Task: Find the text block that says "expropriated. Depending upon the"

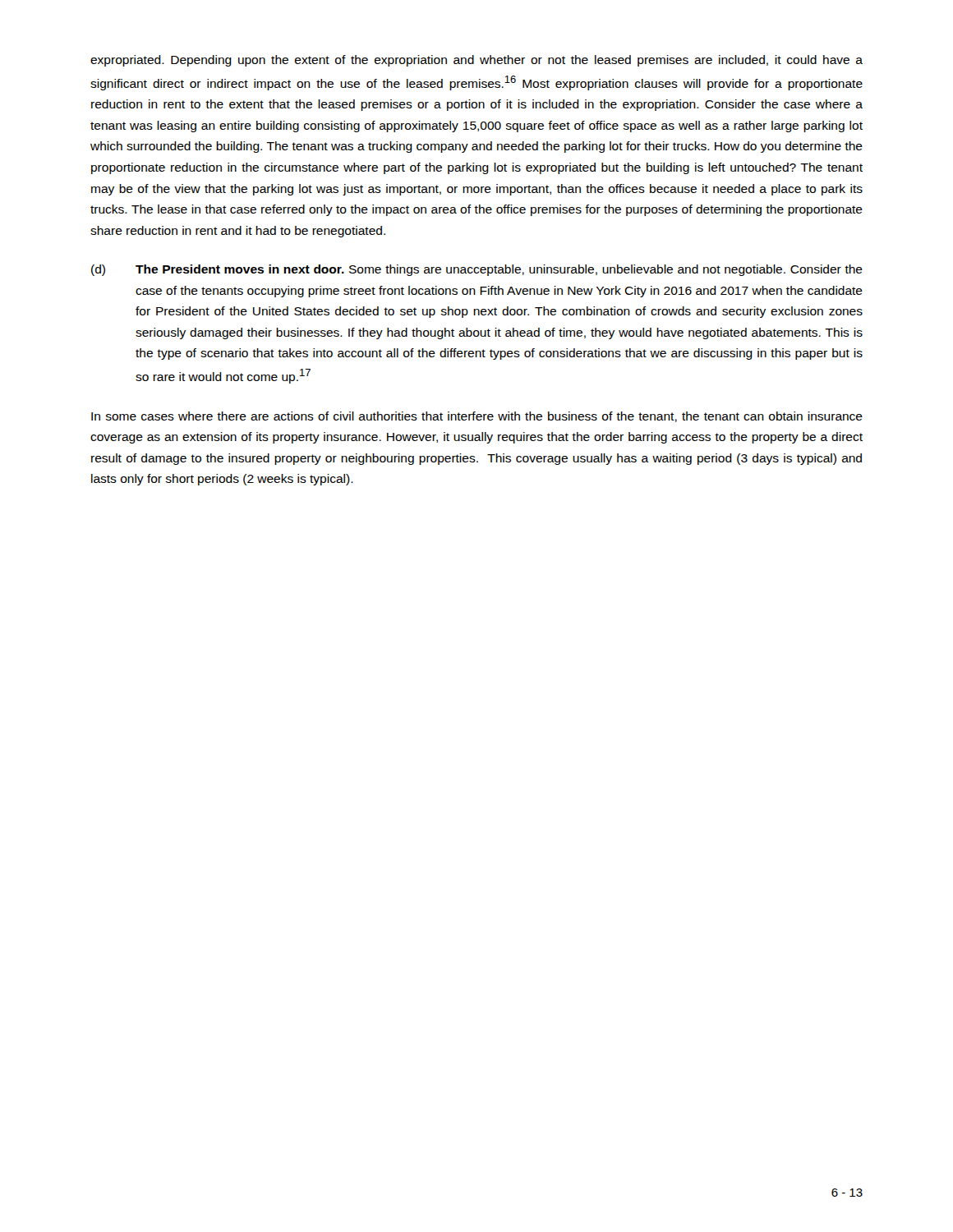Action: click(476, 145)
